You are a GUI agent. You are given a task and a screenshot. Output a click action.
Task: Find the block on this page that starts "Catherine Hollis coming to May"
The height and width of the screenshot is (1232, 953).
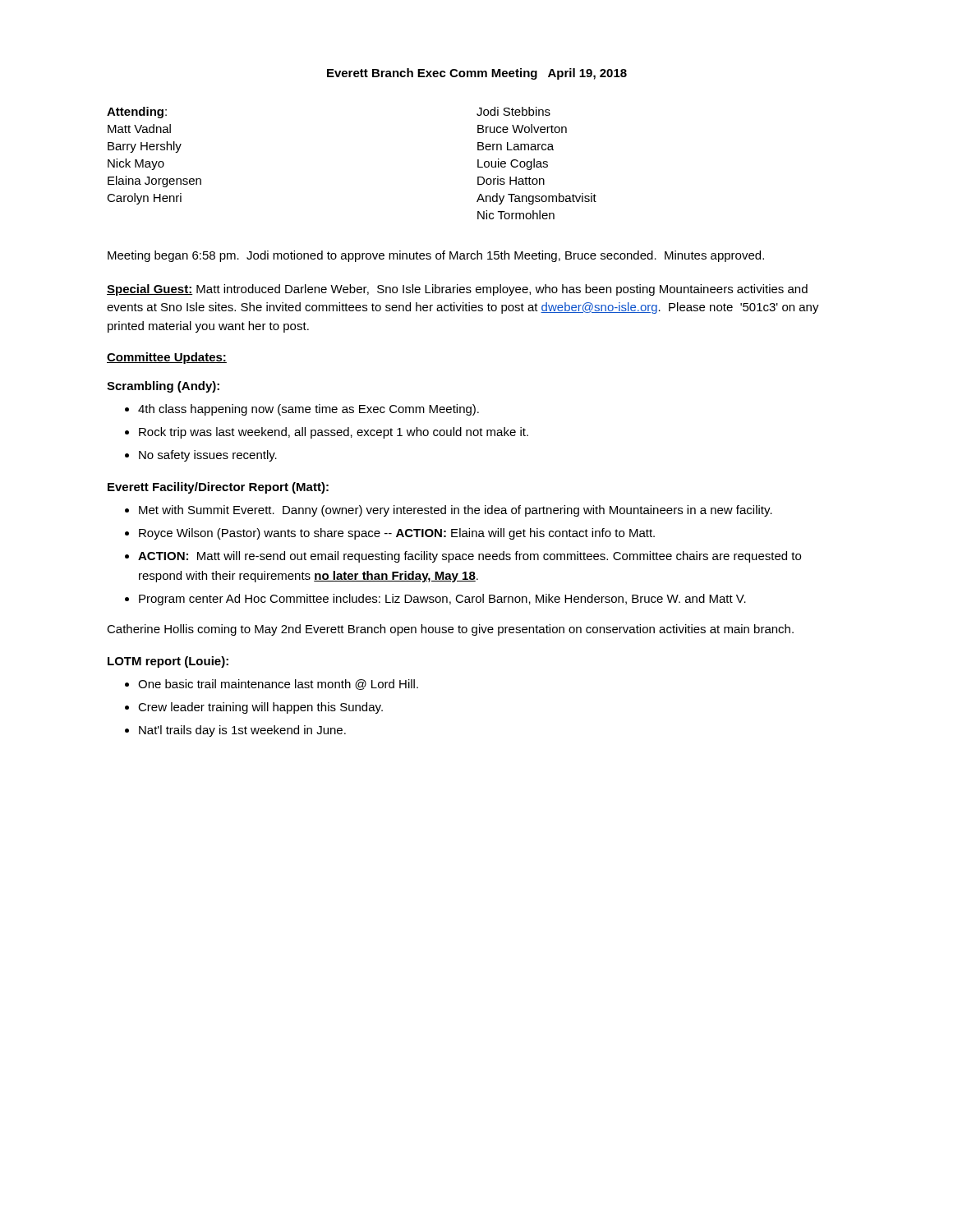pyautogui.click(x=451, y=629)
